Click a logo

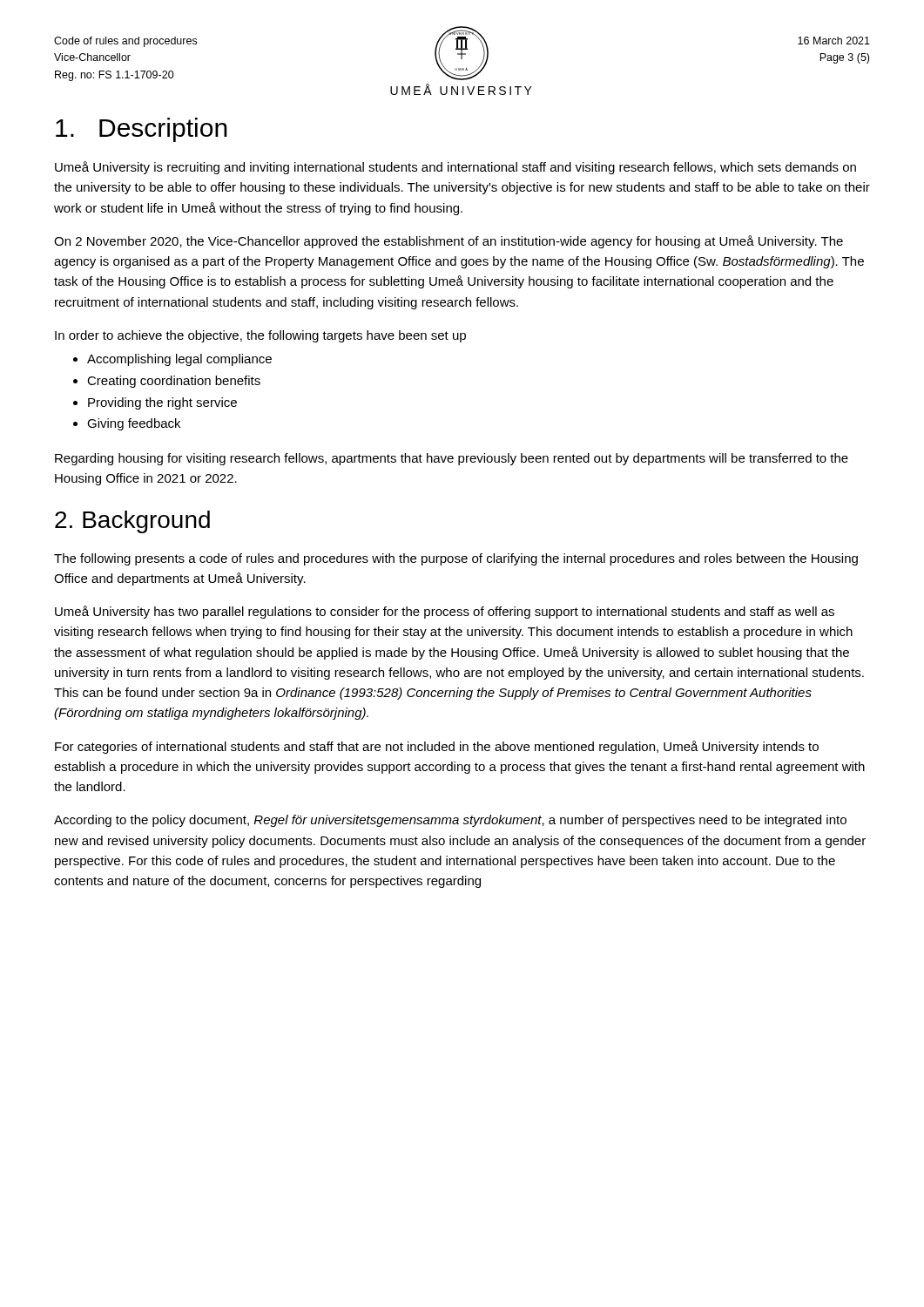click(462, 62)
